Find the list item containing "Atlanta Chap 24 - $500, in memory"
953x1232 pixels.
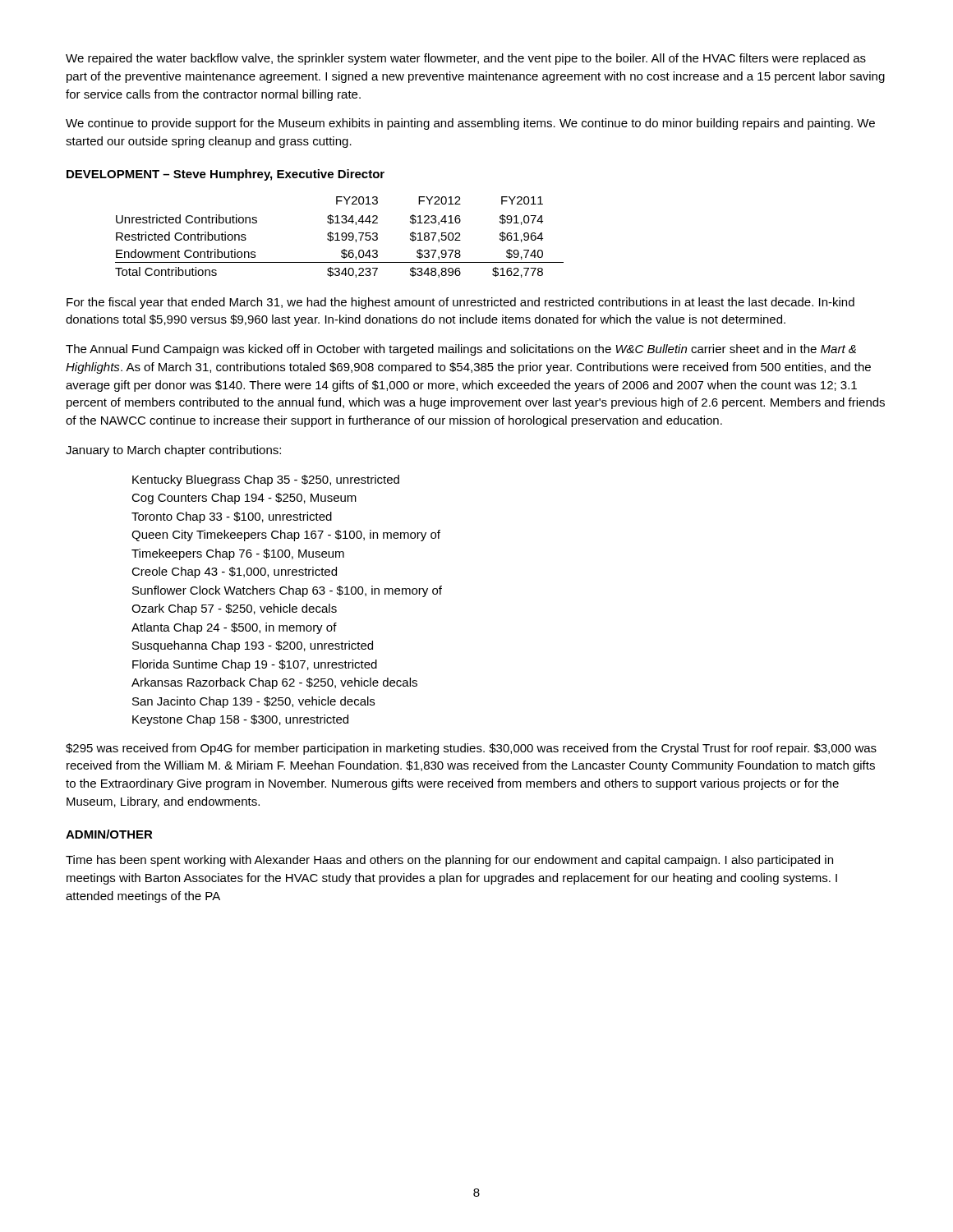(x=234, y=627)
